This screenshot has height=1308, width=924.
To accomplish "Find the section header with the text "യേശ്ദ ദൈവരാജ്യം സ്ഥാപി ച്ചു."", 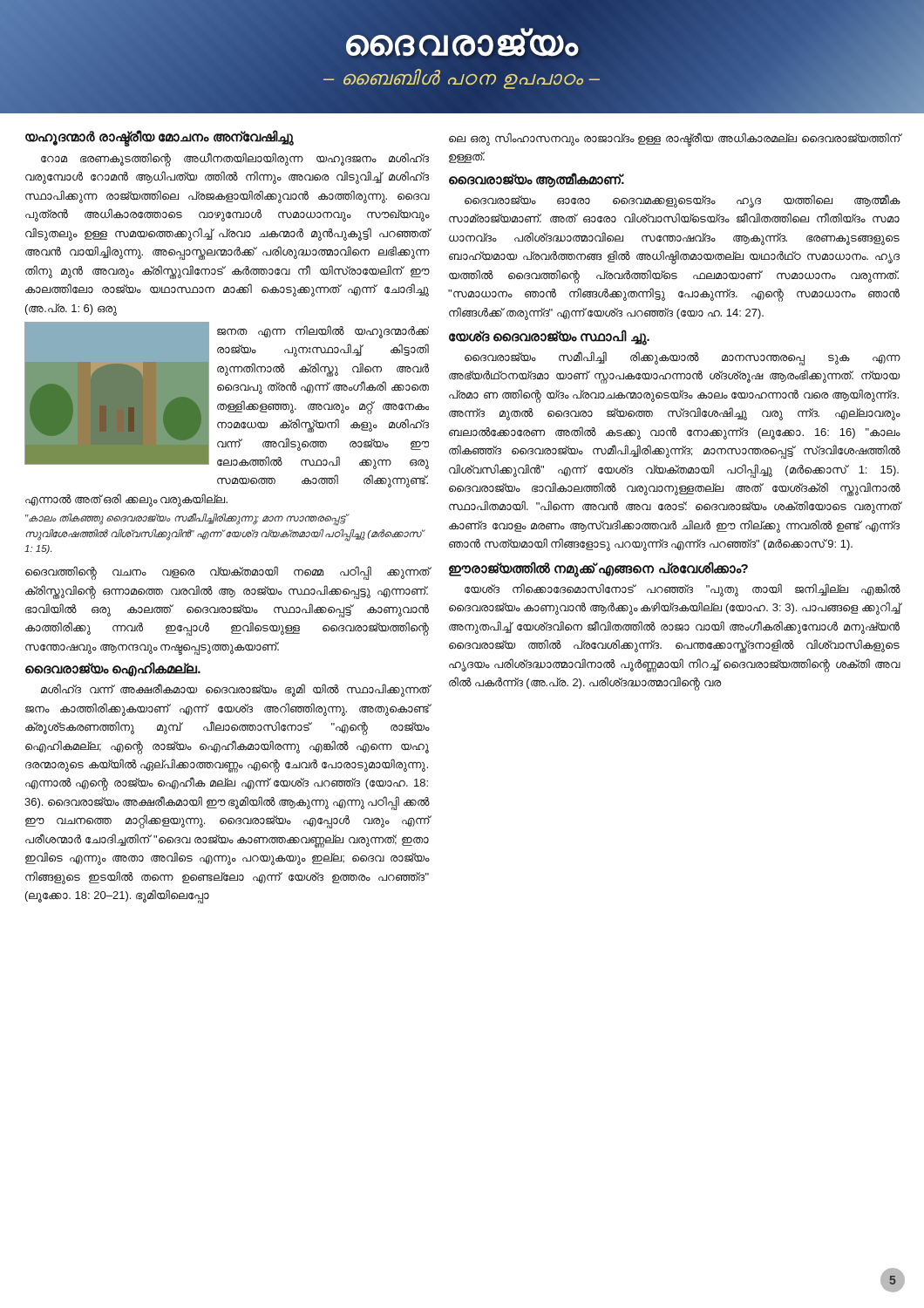I will pyautogui.click(x=549, y=336).
